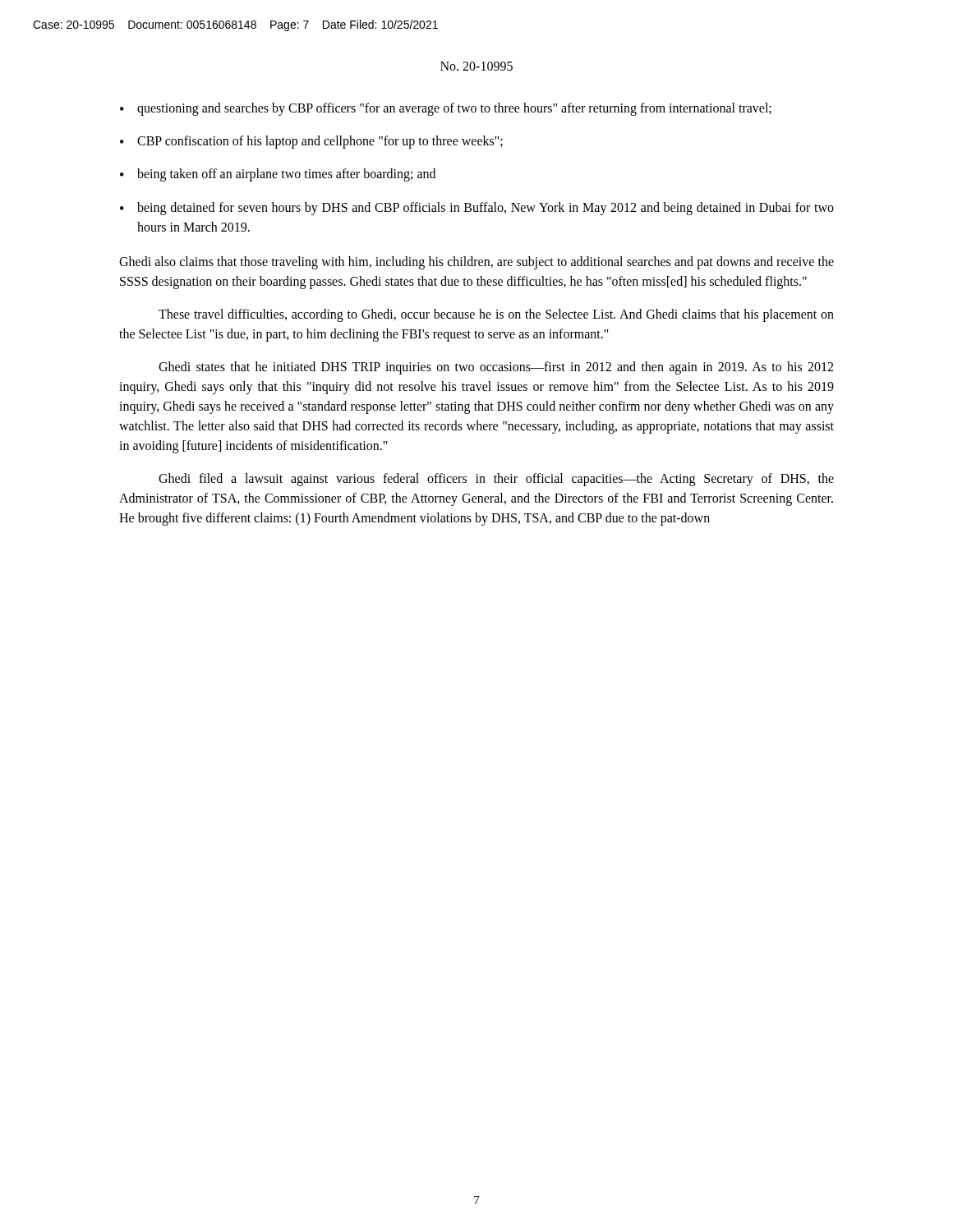Select the text starting "Ghedi states that he initiated DHS TRIP"
Image resolution: width=953 pixels, height=1232 pixels.
[x=476, y=406]
